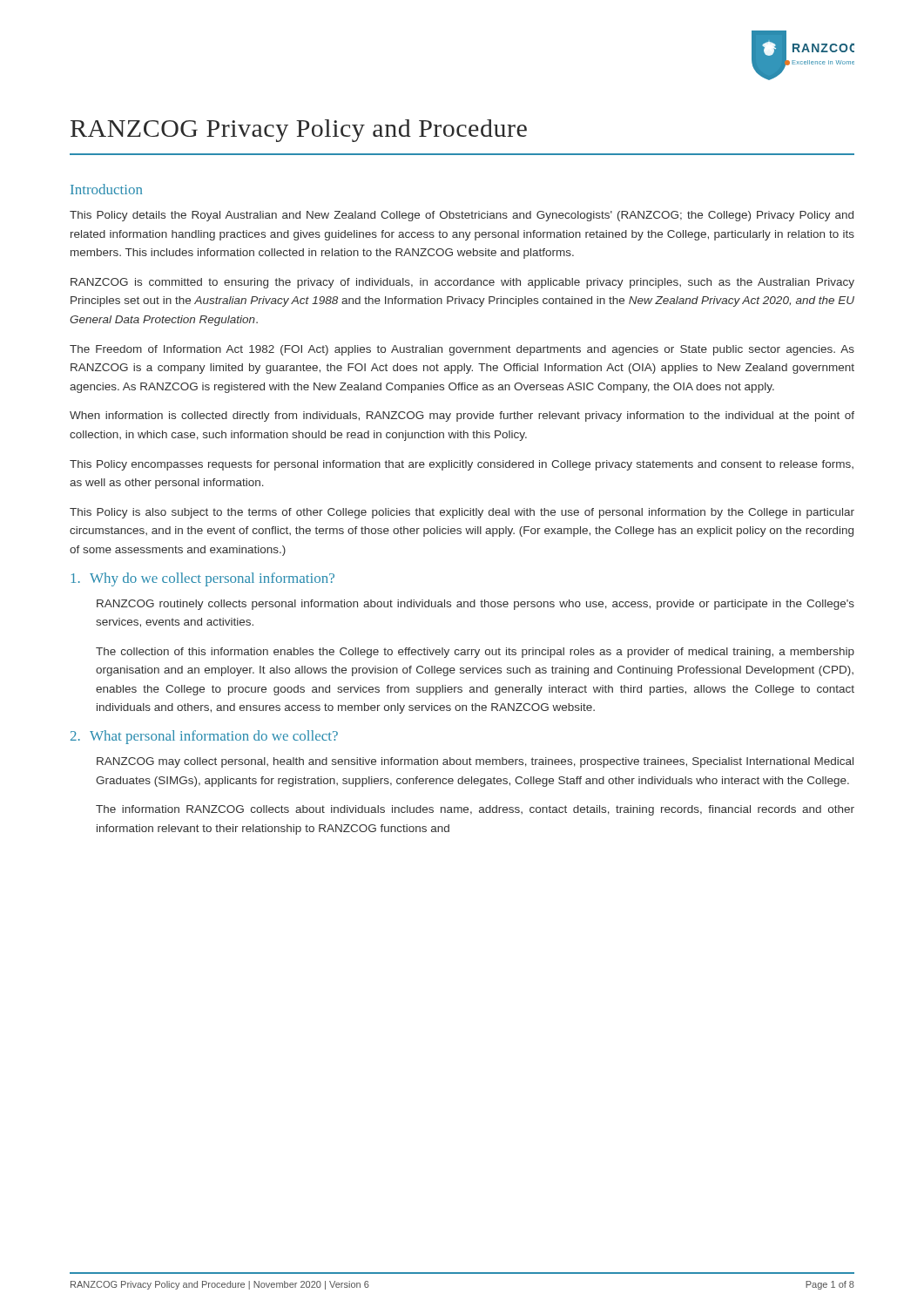
Task: Select the text starting "When information is collected directly from individuals,"
Action: click(x=462, y=425)
